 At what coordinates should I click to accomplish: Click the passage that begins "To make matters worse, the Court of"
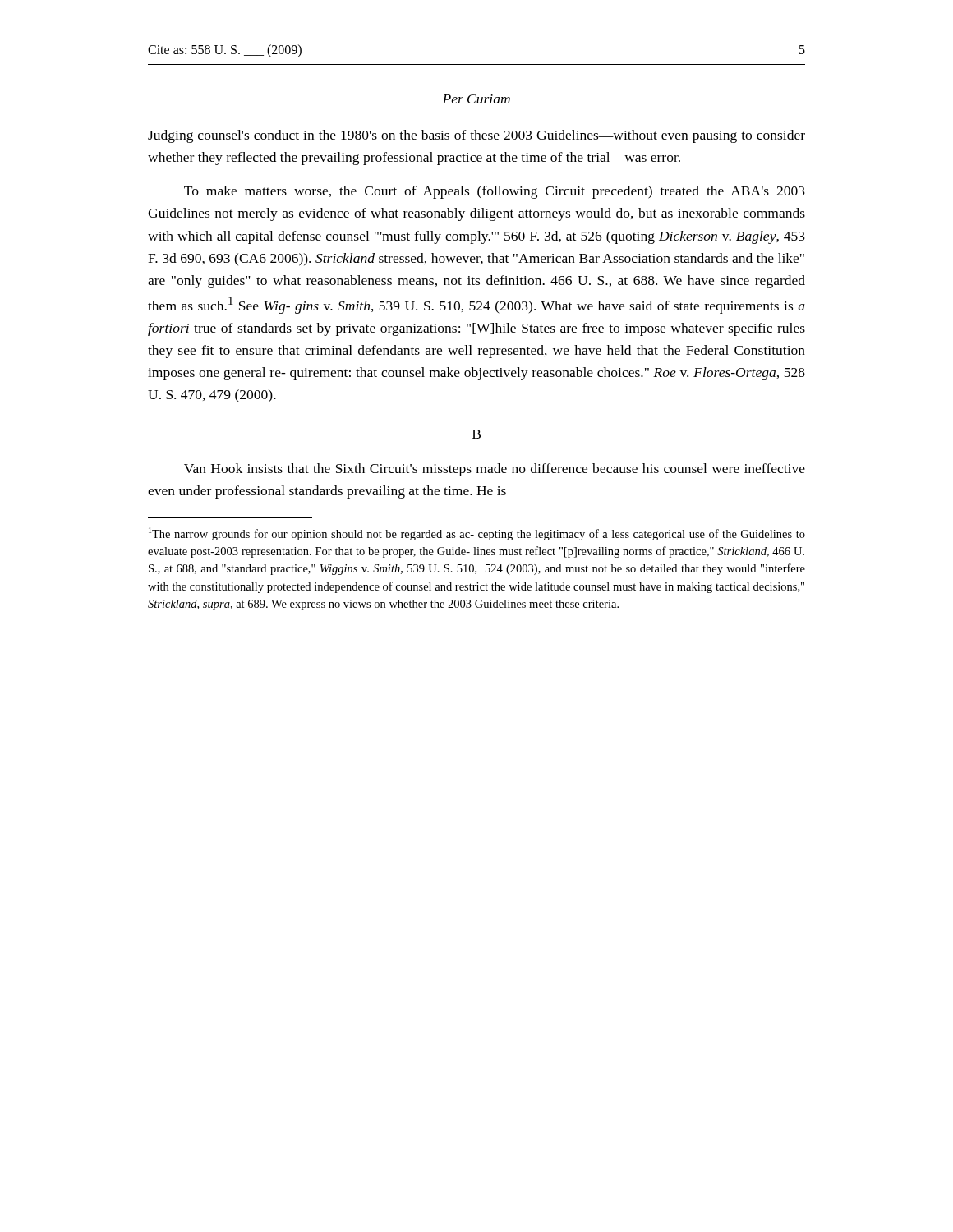[x=476, y=293]
